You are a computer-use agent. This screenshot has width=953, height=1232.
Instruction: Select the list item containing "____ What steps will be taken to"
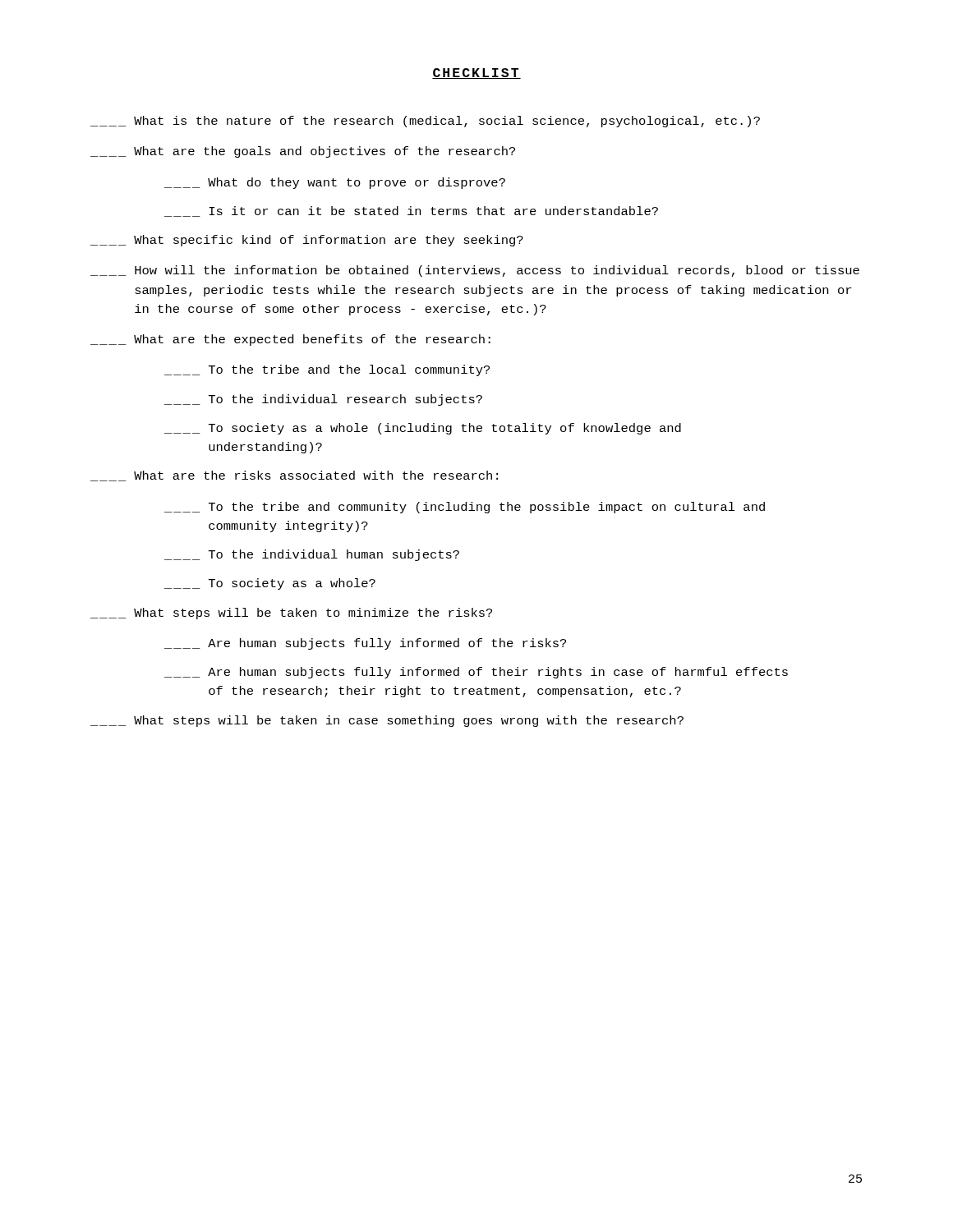point(476,614)
